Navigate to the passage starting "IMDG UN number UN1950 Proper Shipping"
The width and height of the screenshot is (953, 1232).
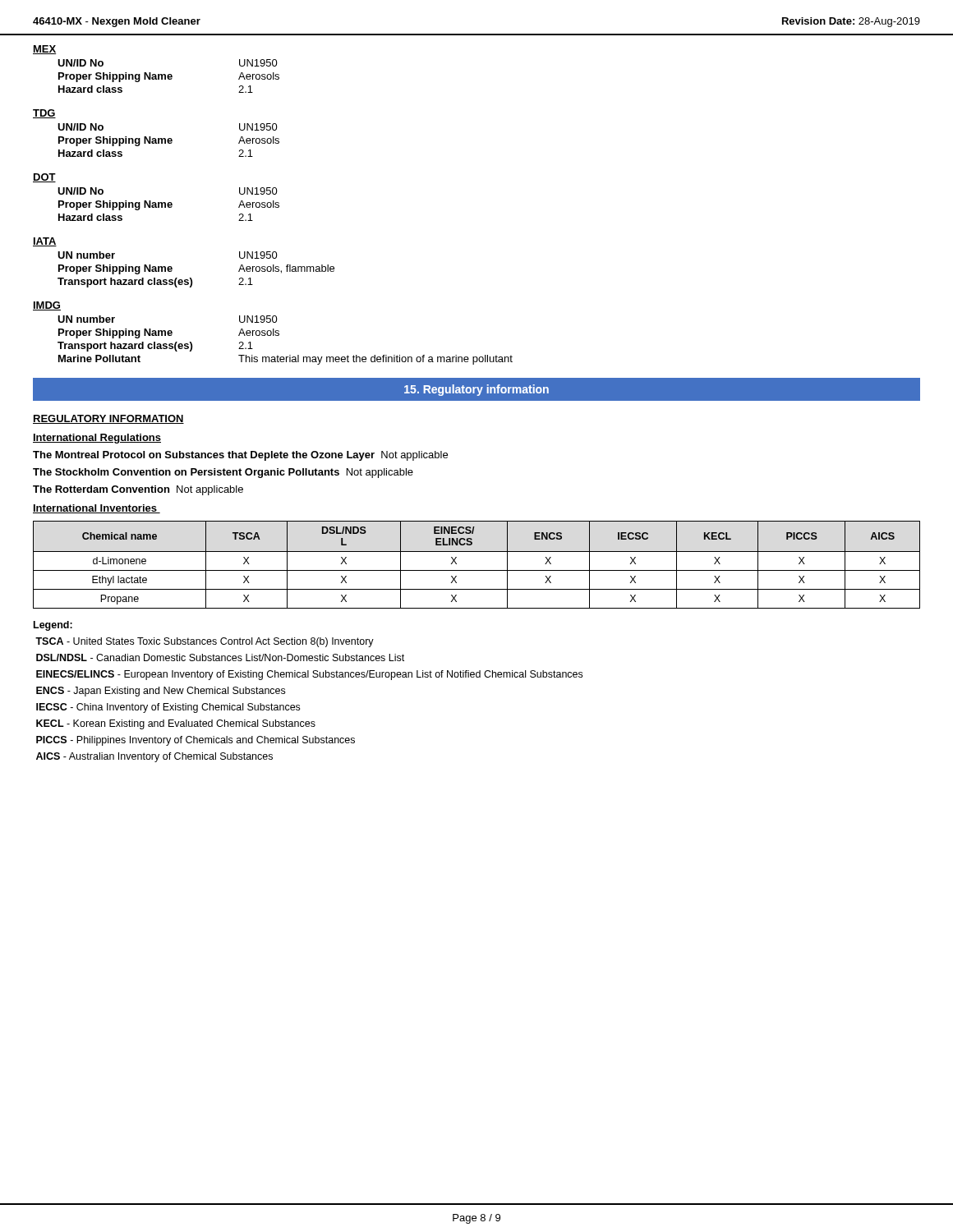pos(47,306)
